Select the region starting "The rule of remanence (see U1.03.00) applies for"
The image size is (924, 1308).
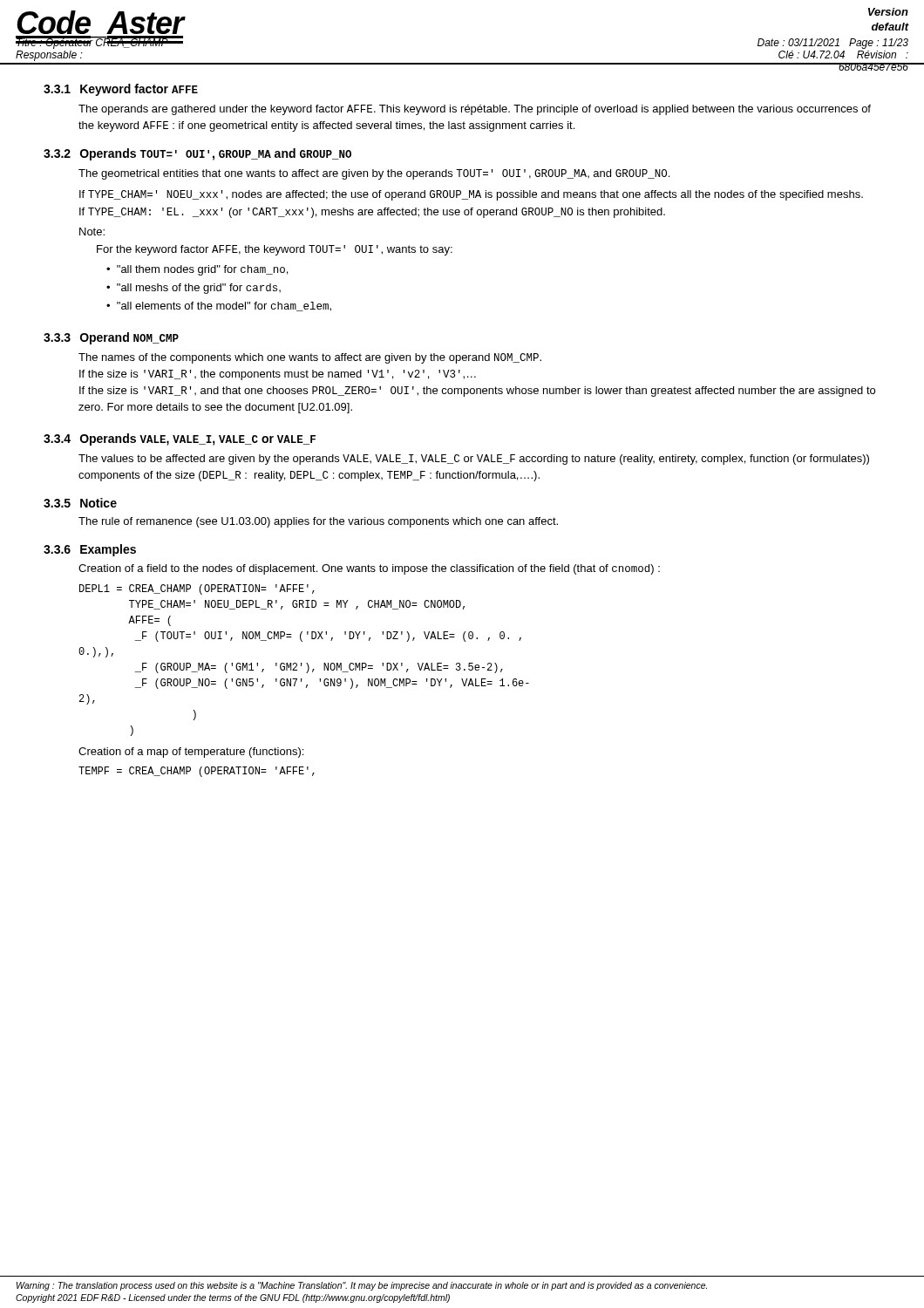[319, 521]
